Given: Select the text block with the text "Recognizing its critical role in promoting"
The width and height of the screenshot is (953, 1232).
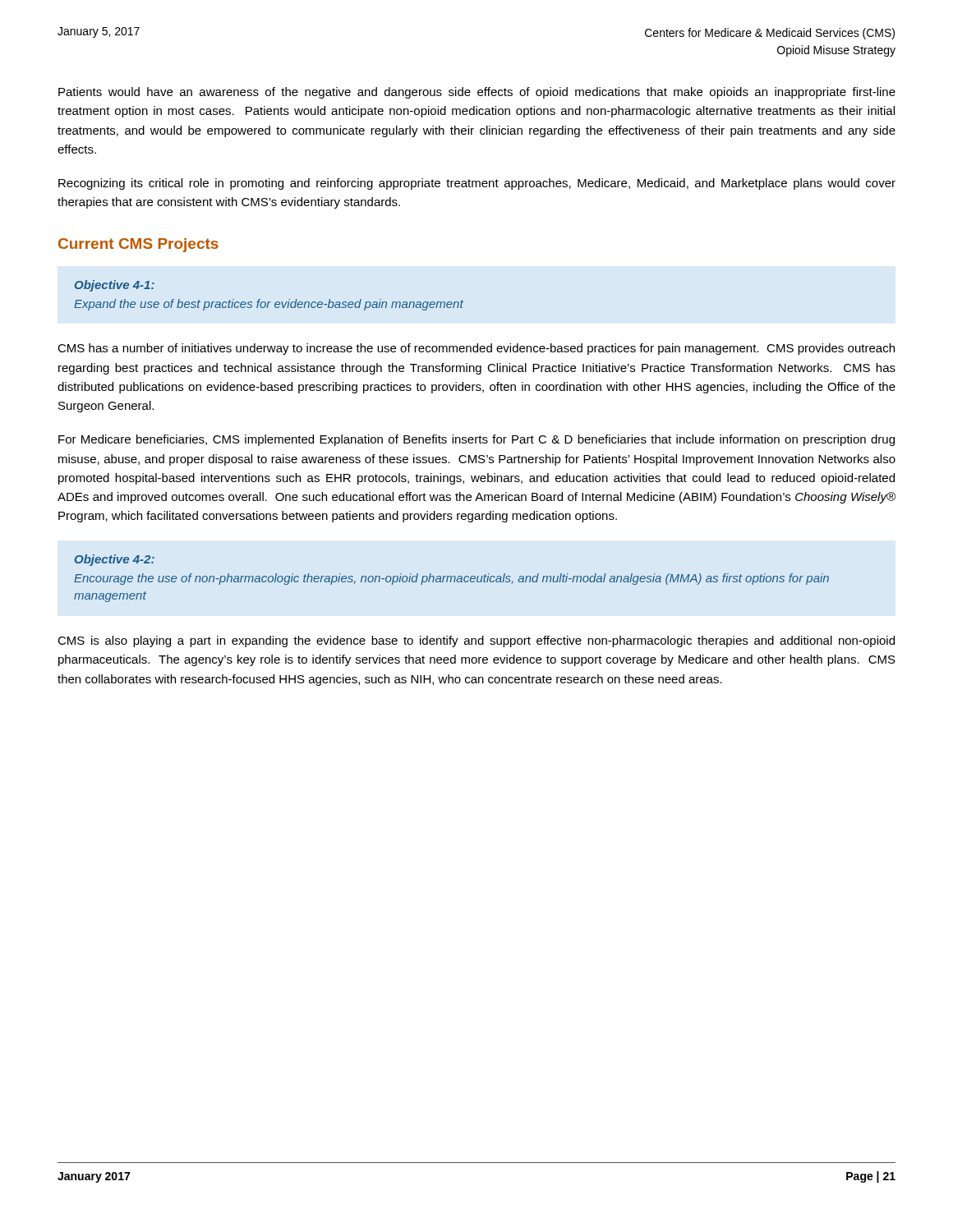Looking at the screenshot, I should pyautogui.click(x=476, y=192).
